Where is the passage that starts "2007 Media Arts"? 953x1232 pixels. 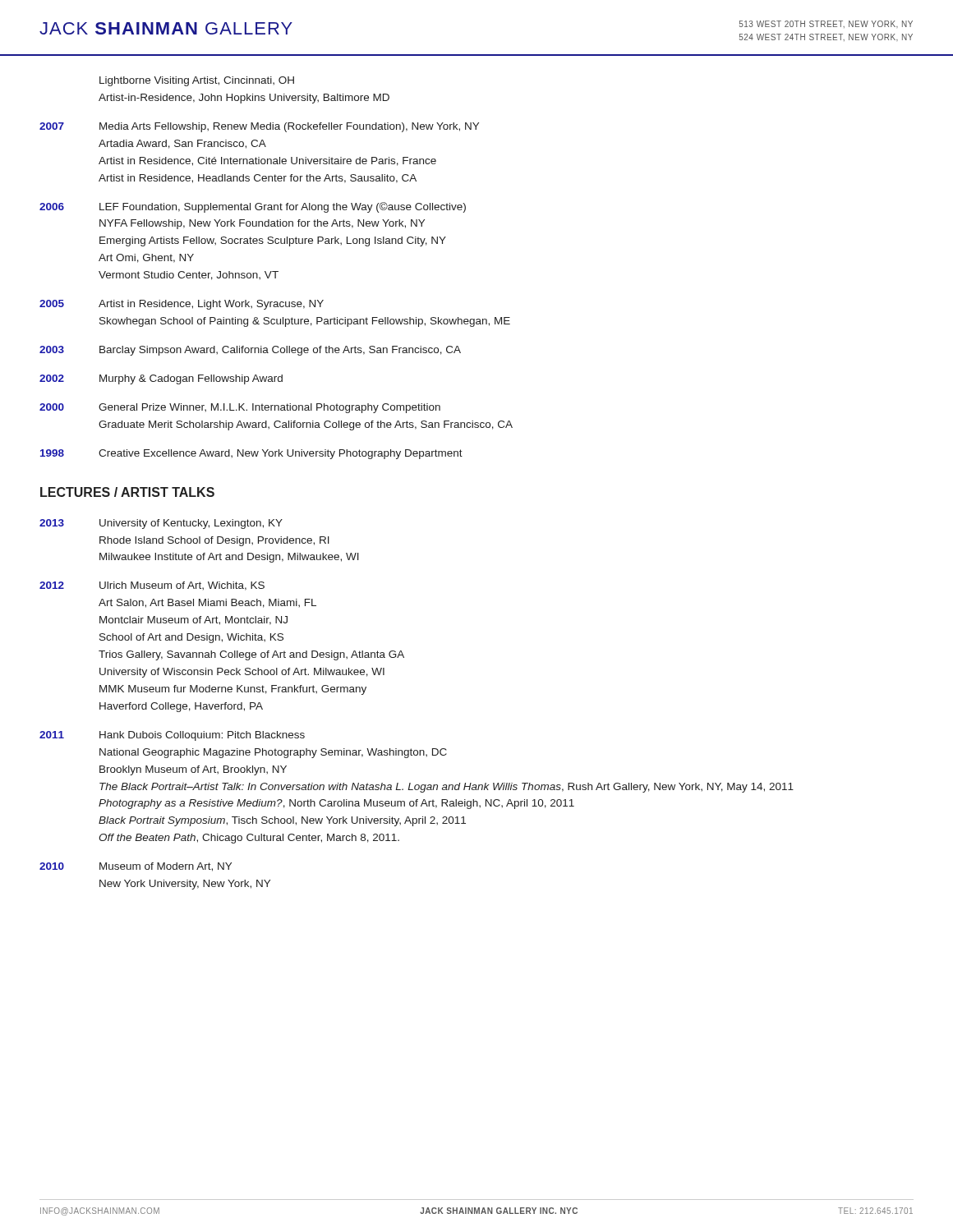(x=259, y=127)
